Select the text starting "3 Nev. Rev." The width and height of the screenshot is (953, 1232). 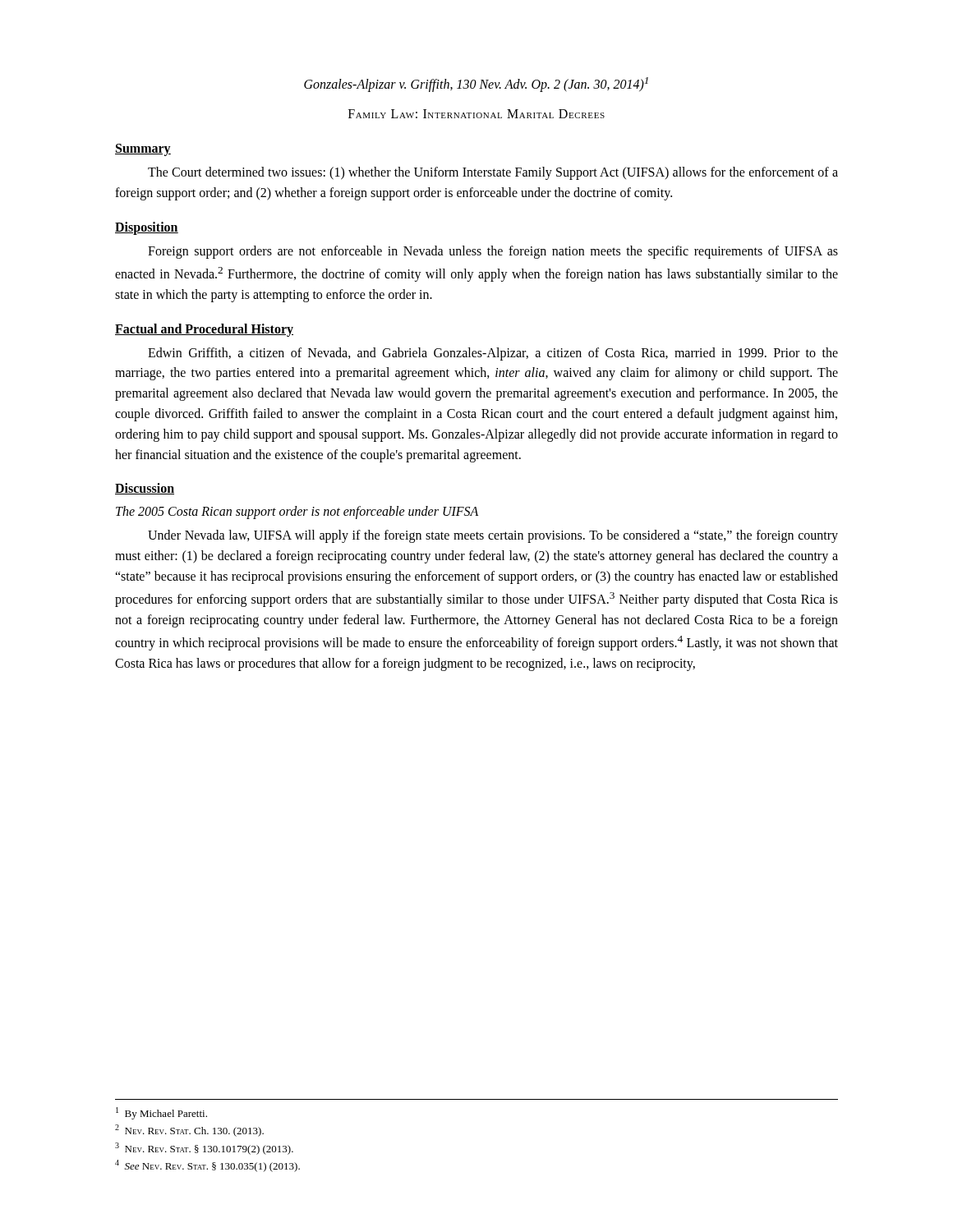point(204,1148)
